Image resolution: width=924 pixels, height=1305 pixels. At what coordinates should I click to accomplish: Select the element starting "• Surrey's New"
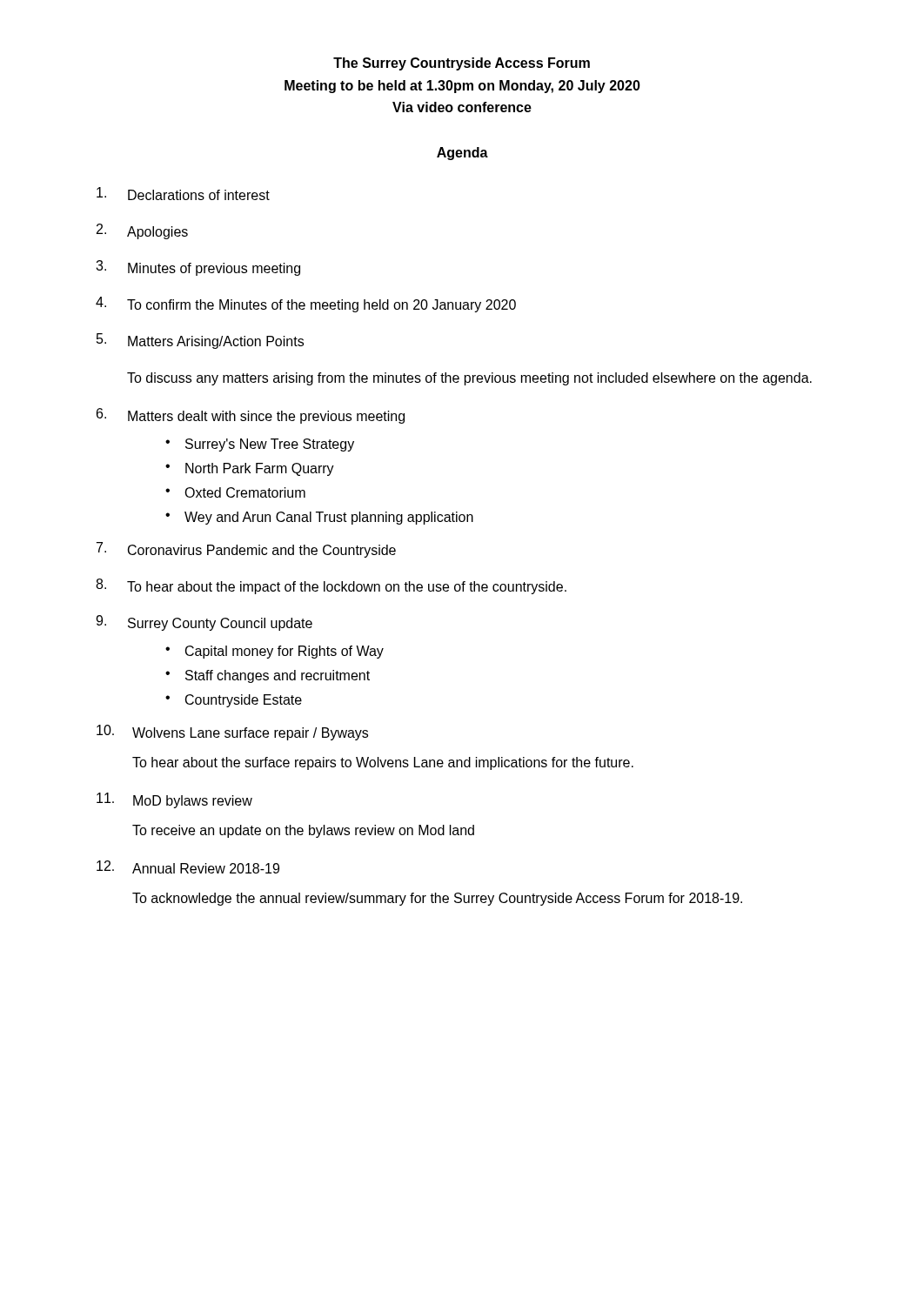(260, 444)
